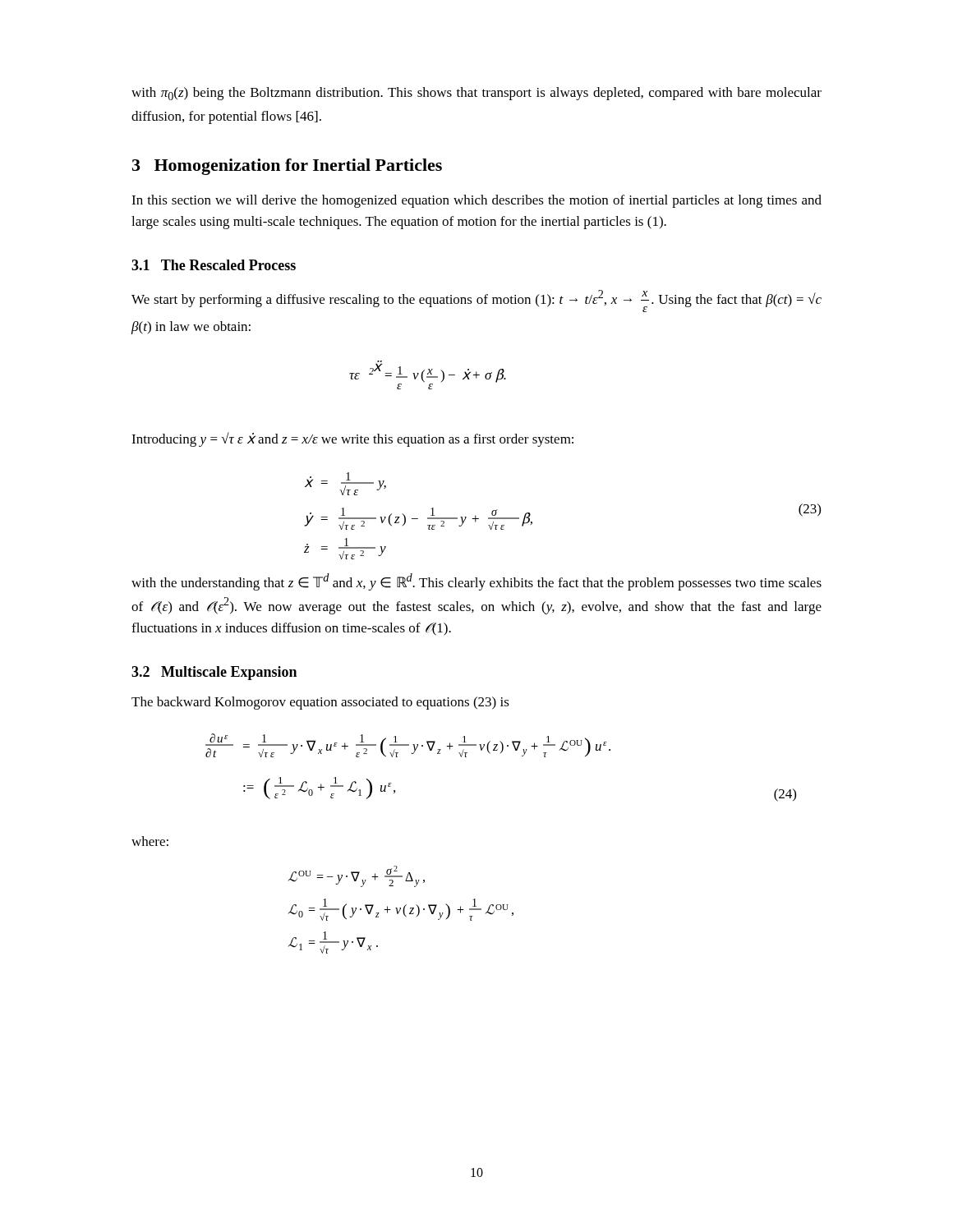Select the passage starting "with the understanding that"
This screenshot has width=953, height=1232.
pyautogui.click(x=476, y=603)
